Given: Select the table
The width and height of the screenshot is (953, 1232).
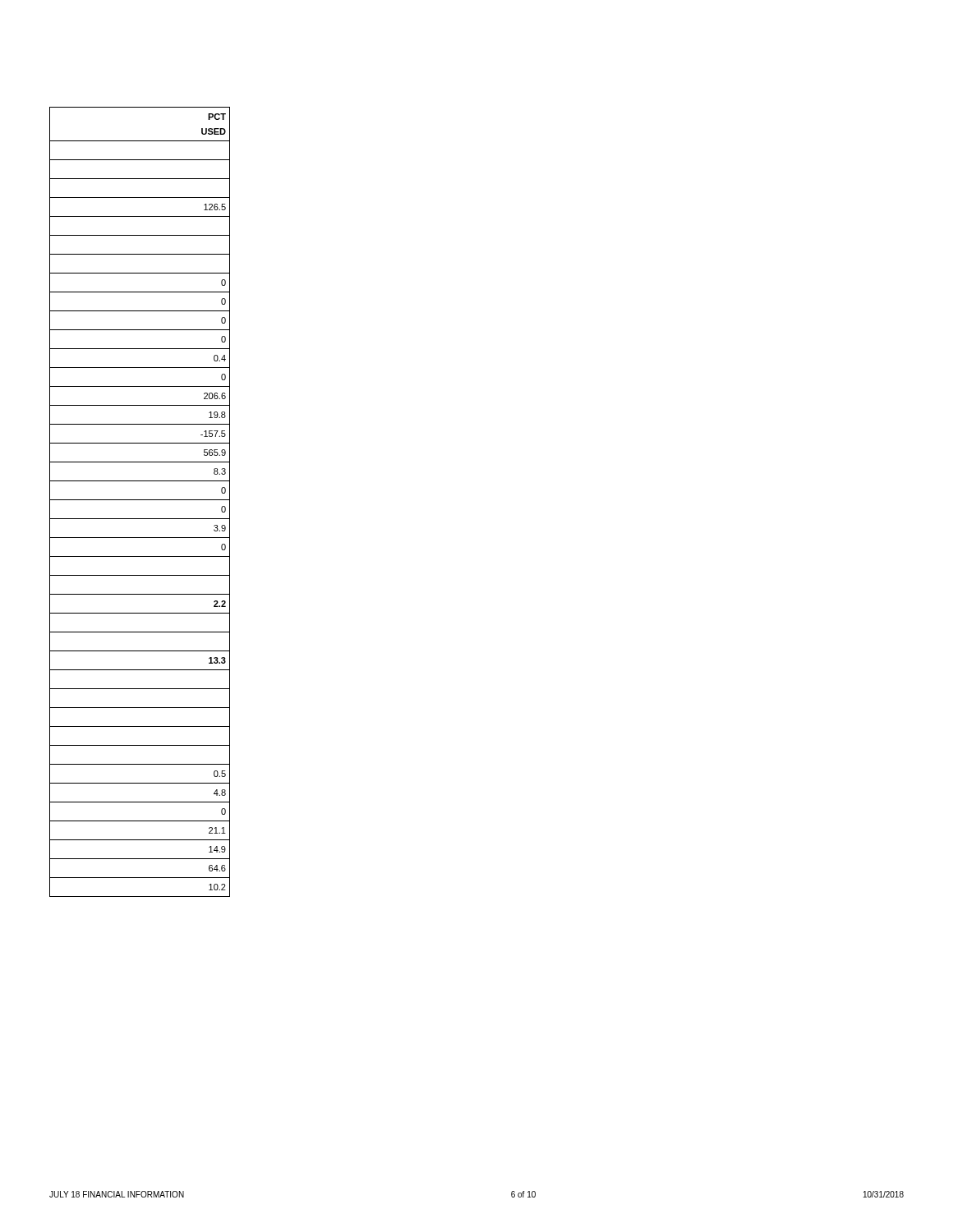Looking at the screenshot, I should pyautogui.click(x=140, y=502).
